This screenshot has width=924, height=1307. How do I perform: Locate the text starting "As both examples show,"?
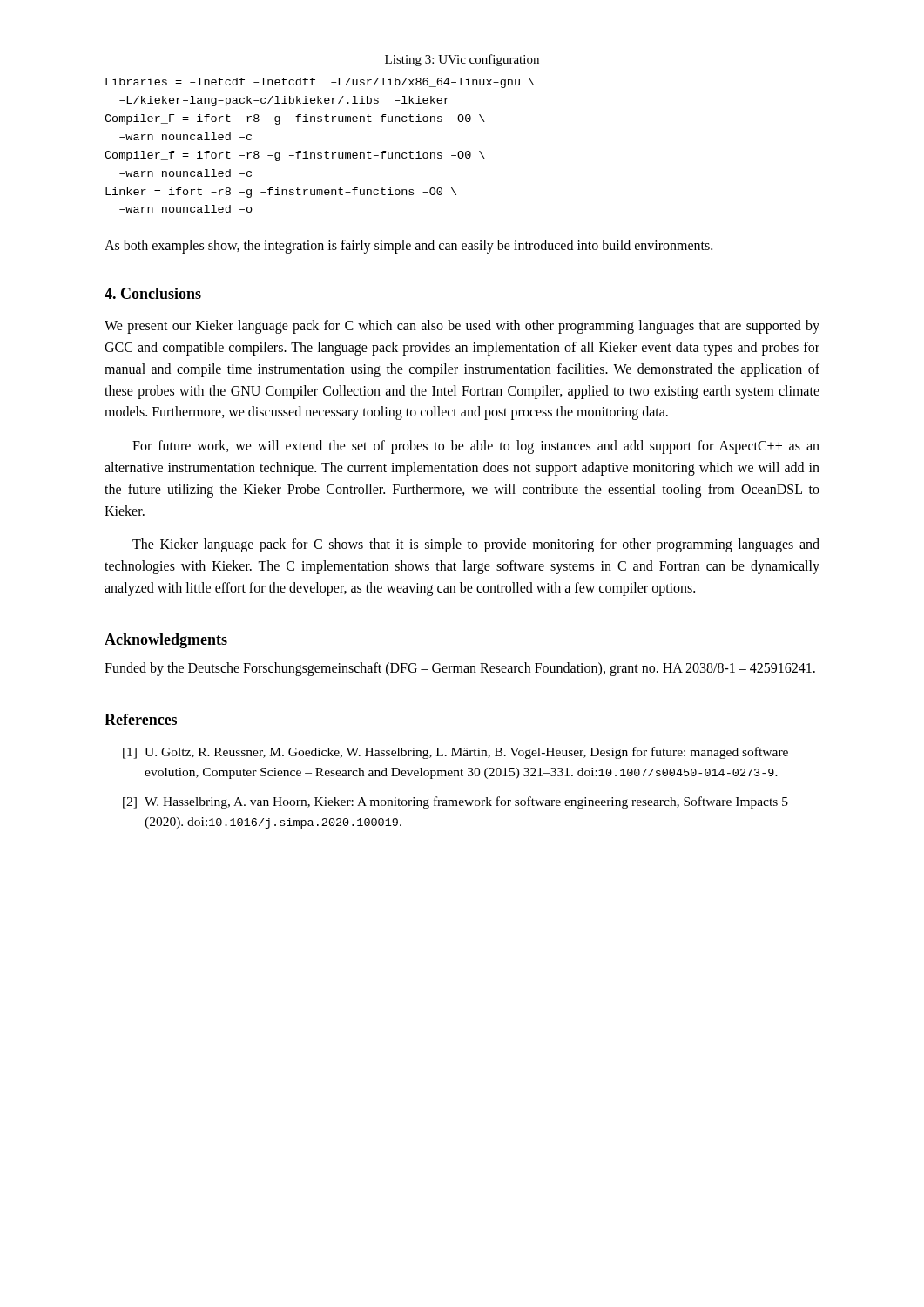[x=409, y=246]
